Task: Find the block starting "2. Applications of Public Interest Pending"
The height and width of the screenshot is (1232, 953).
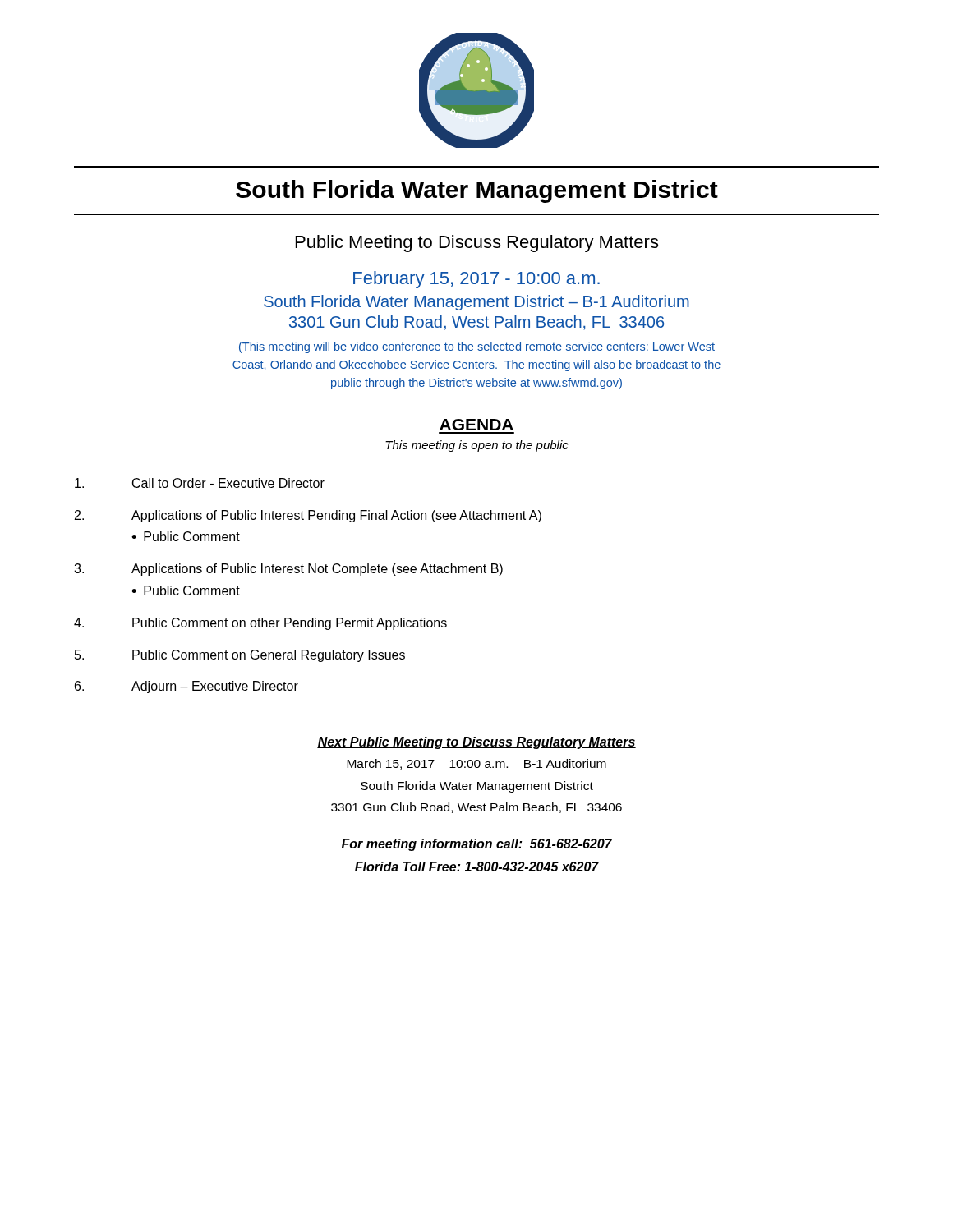Action: [476, 527]
